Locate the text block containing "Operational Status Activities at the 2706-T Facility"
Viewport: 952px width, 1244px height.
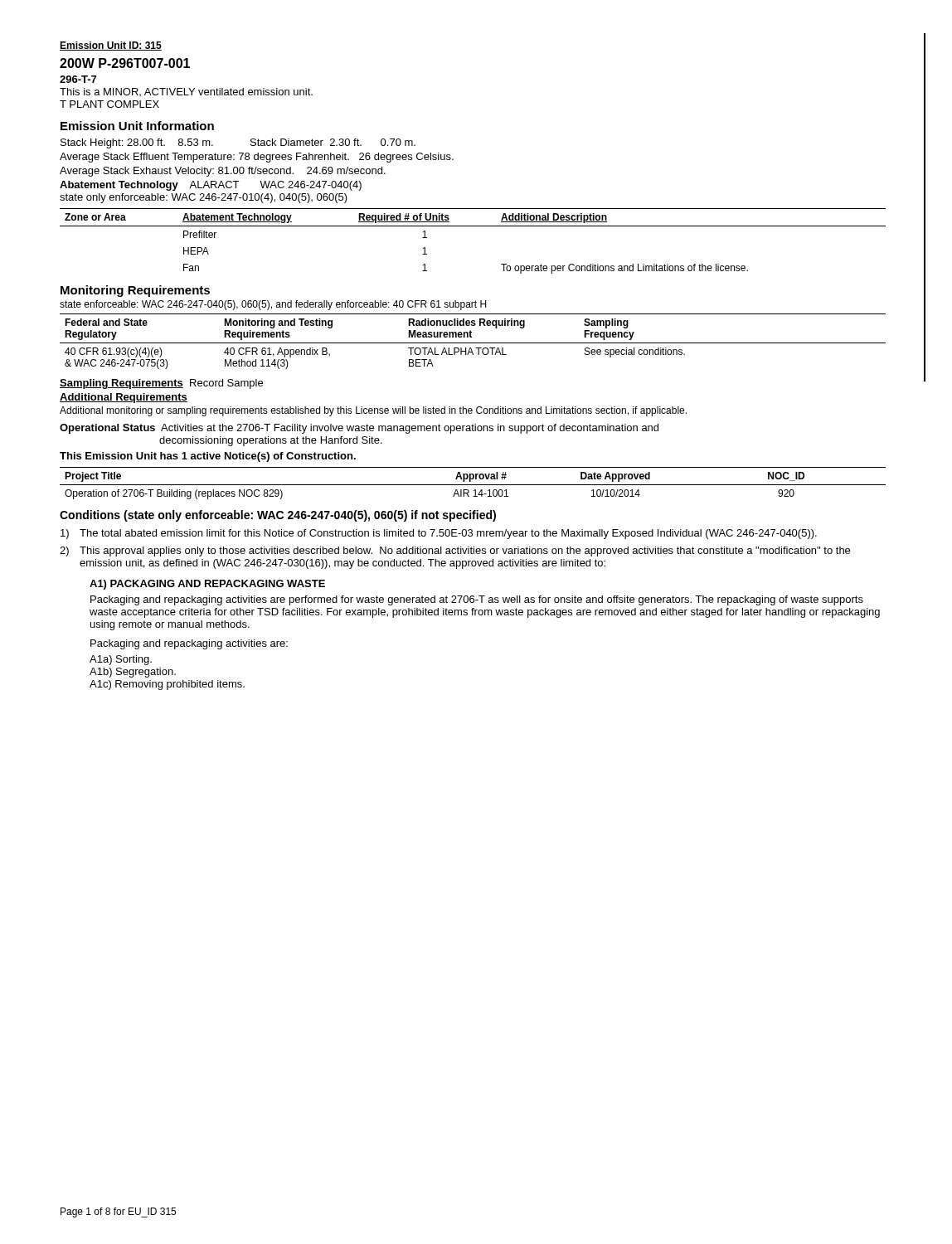(360, 434)
